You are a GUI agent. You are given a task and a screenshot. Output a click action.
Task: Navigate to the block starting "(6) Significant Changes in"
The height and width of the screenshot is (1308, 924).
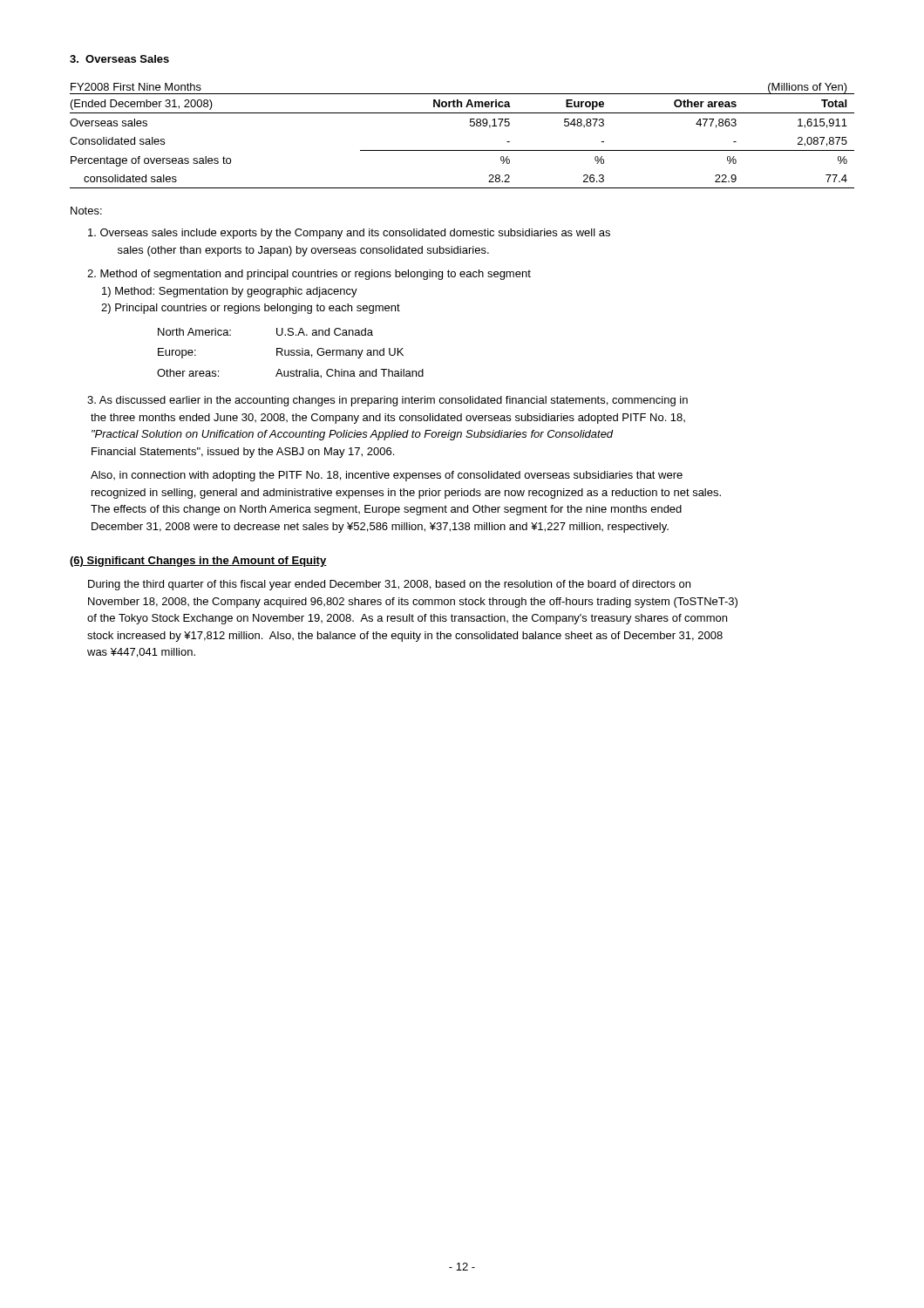click(198, 560)
